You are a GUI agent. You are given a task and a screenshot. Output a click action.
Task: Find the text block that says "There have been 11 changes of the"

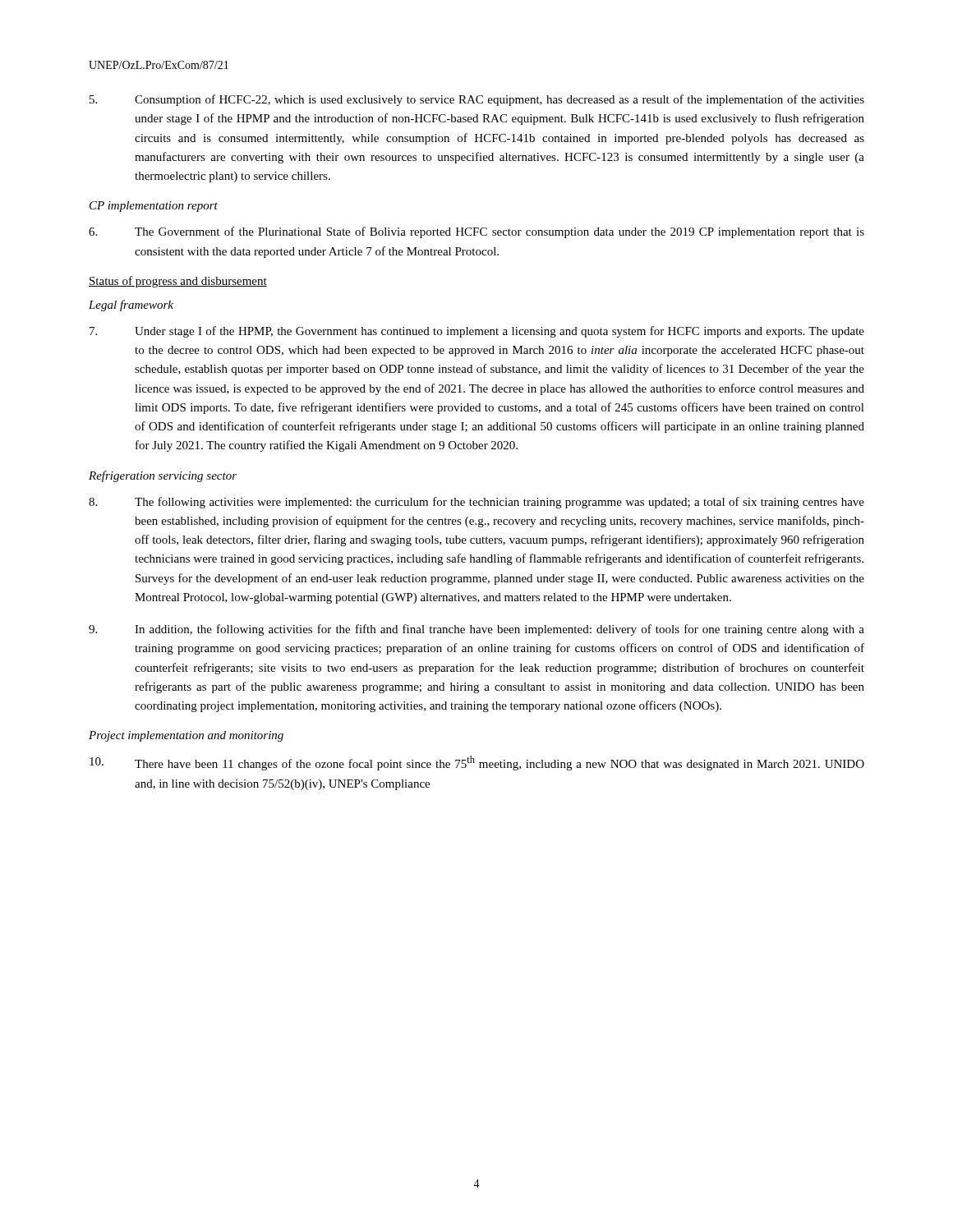[x=476, y=773]
